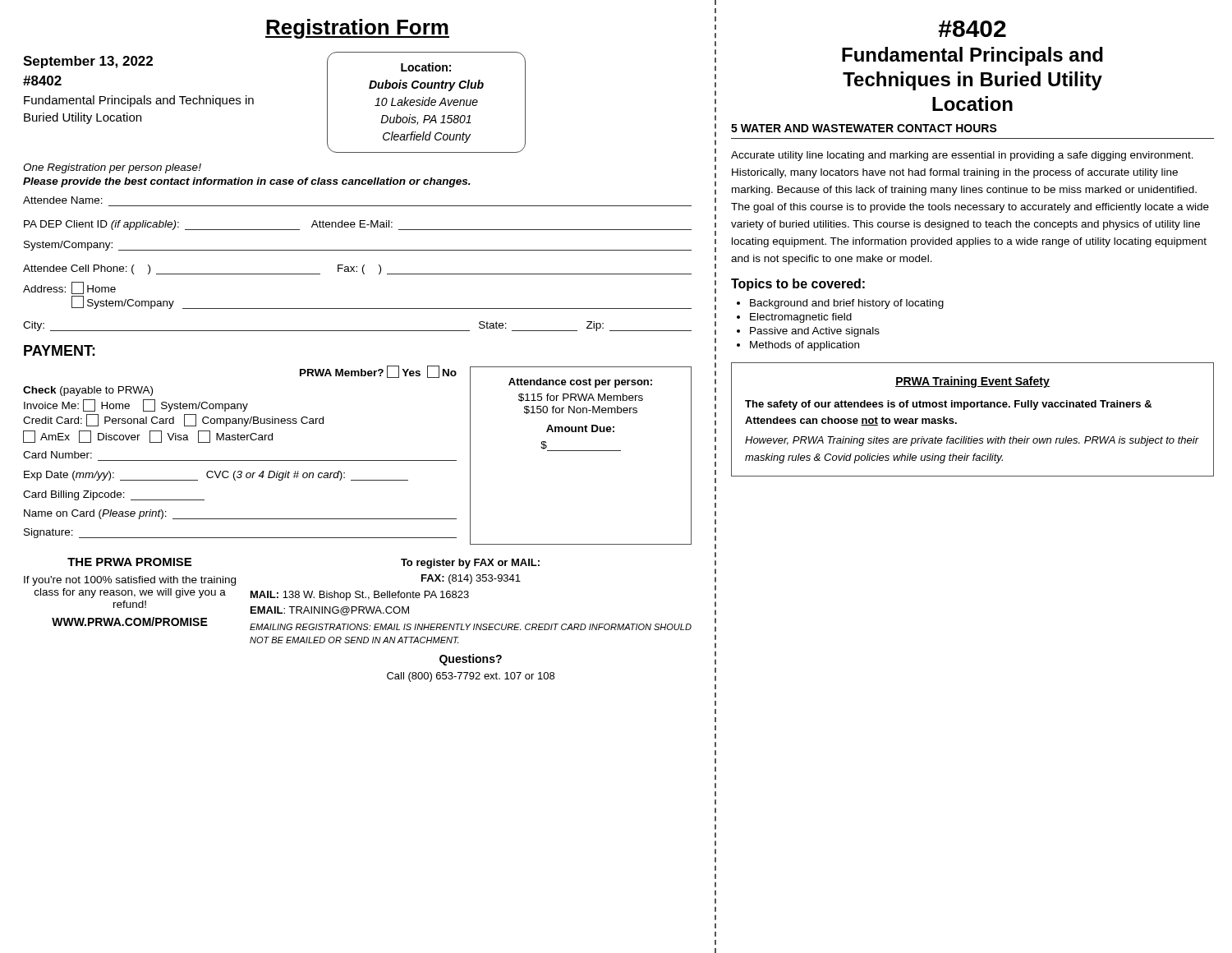The width and height of the screenshot is (1232, 953).
Task: Click on the list item with the text "Background and brief"
Action: (x=840, y=304)
